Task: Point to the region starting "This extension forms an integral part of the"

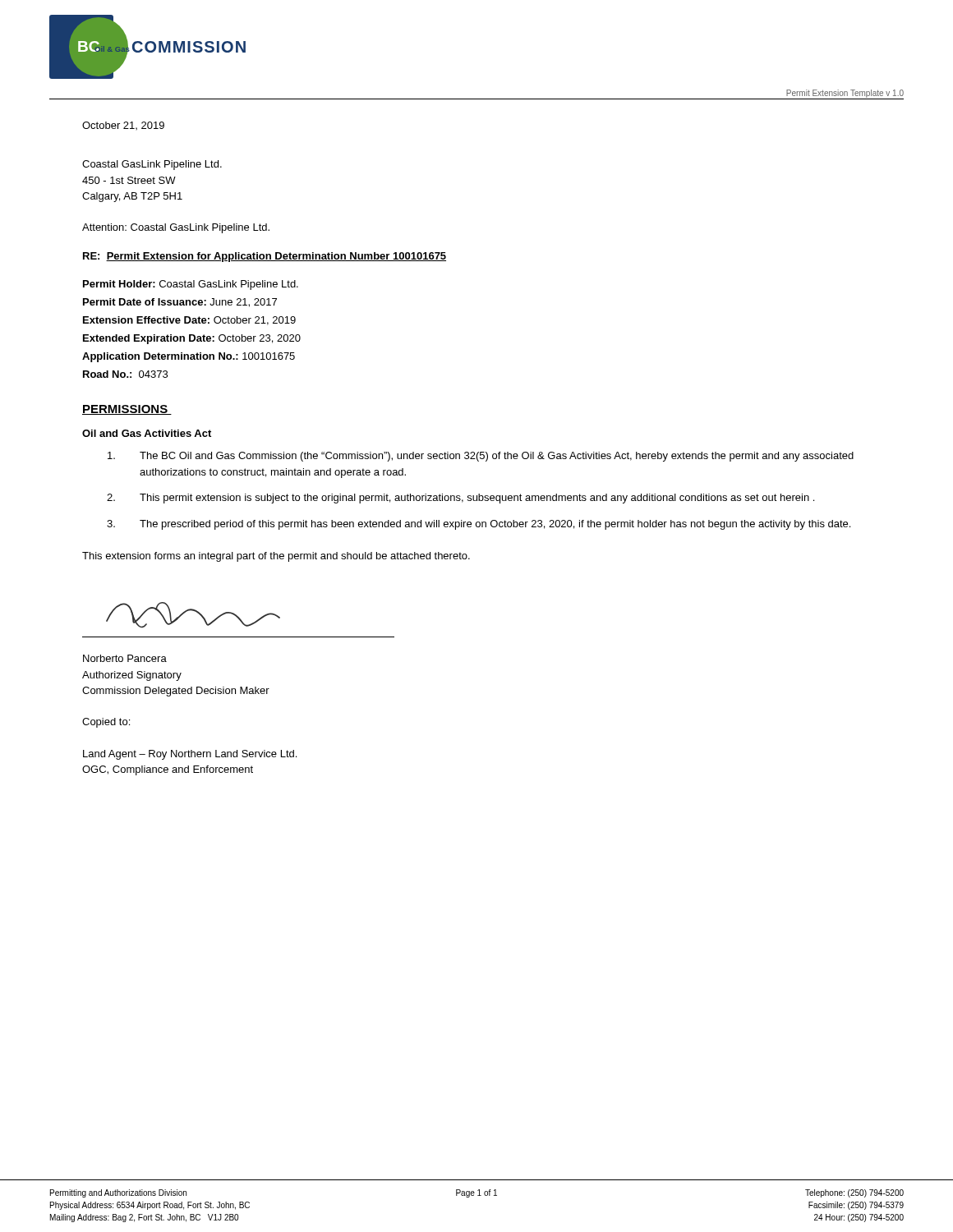Action: click(276, 556)
